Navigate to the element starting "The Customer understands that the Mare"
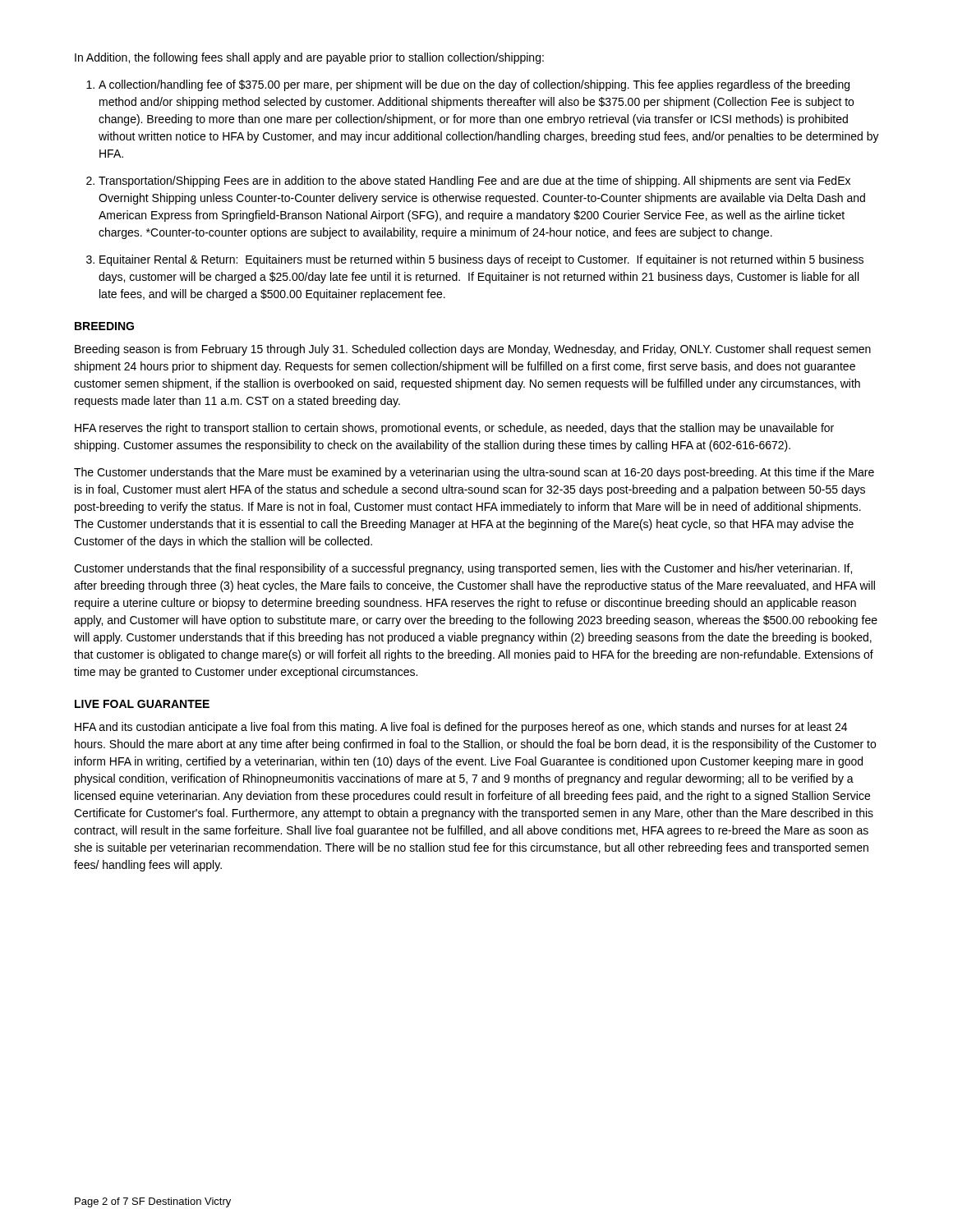 click(x=474, y=507)
